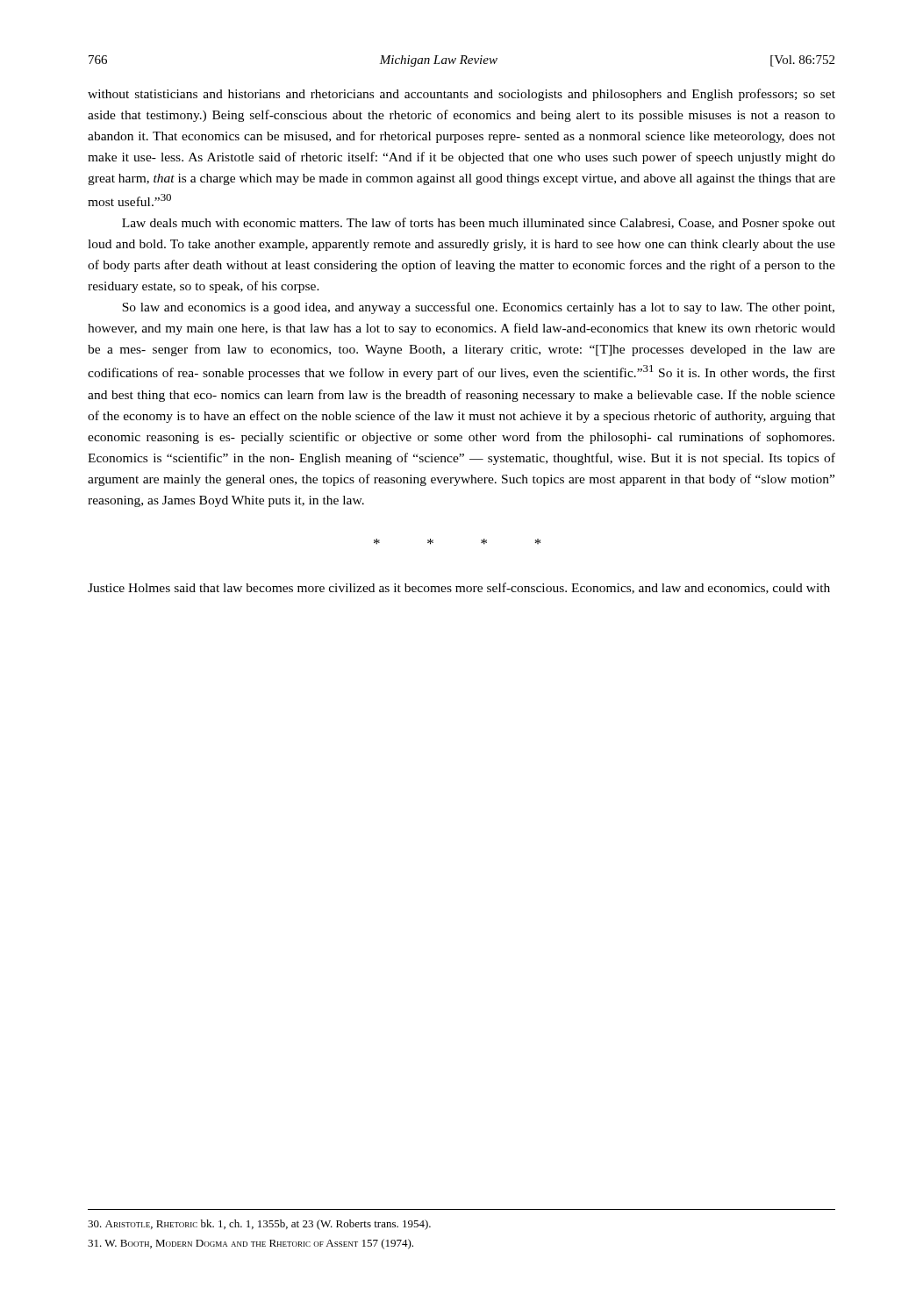Click on the text block starting "* * *"
The image size is (923, 1316).
[377, 542]
